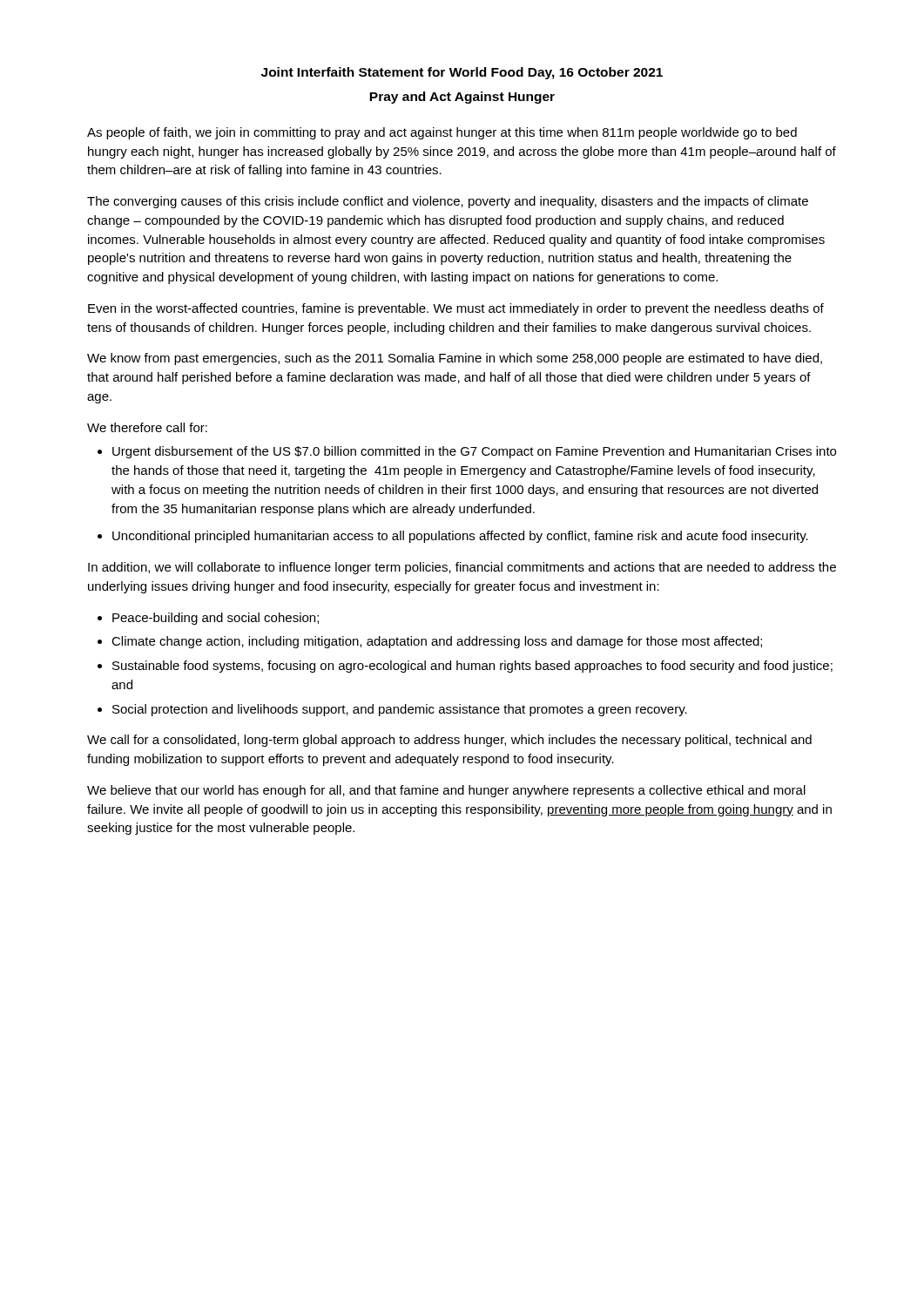
Task: Navigate to the element starting "Urgent disbursement of"
Action: point(474,480)
